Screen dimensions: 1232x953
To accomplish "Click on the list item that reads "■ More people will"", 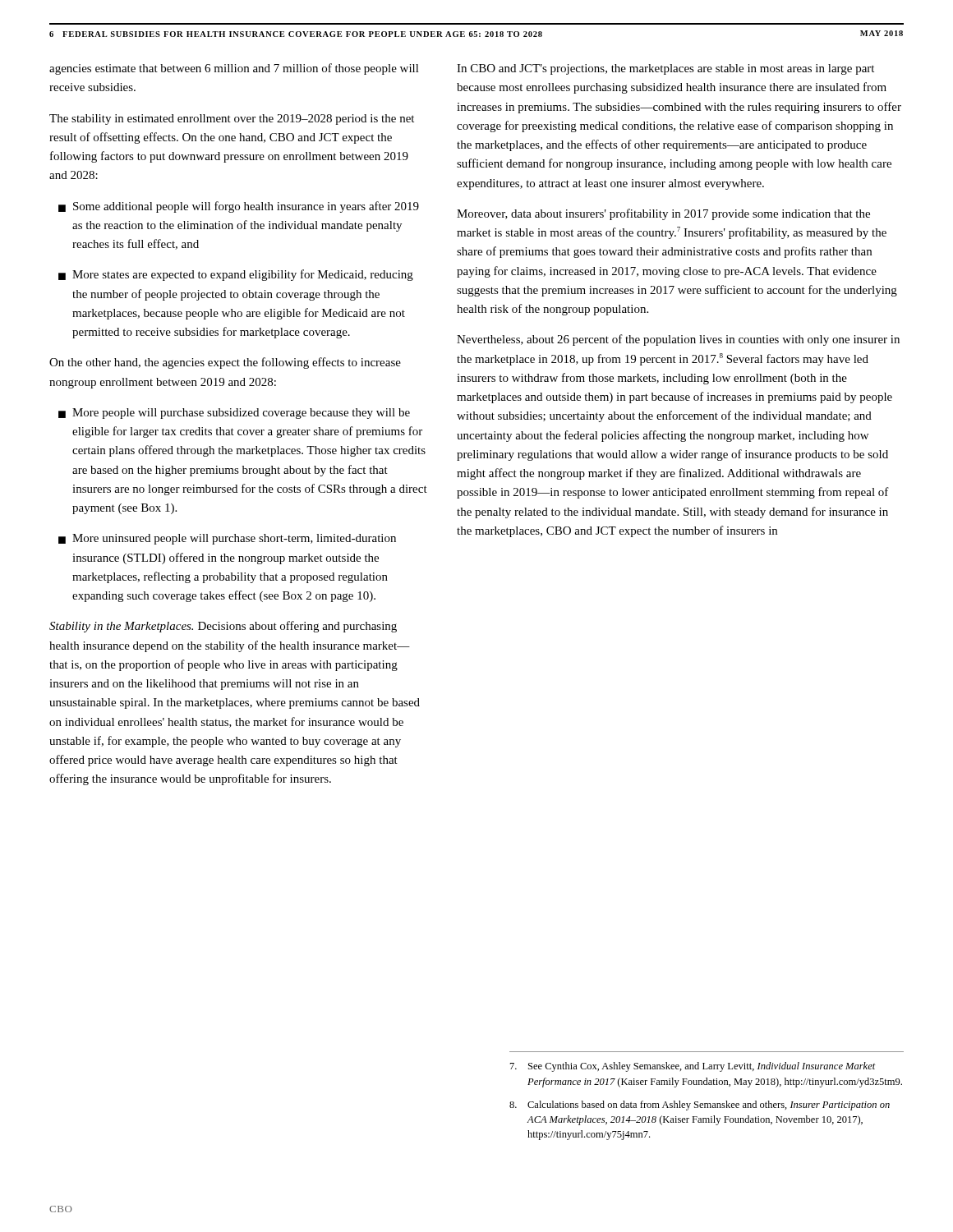I will tap(242, 460).
